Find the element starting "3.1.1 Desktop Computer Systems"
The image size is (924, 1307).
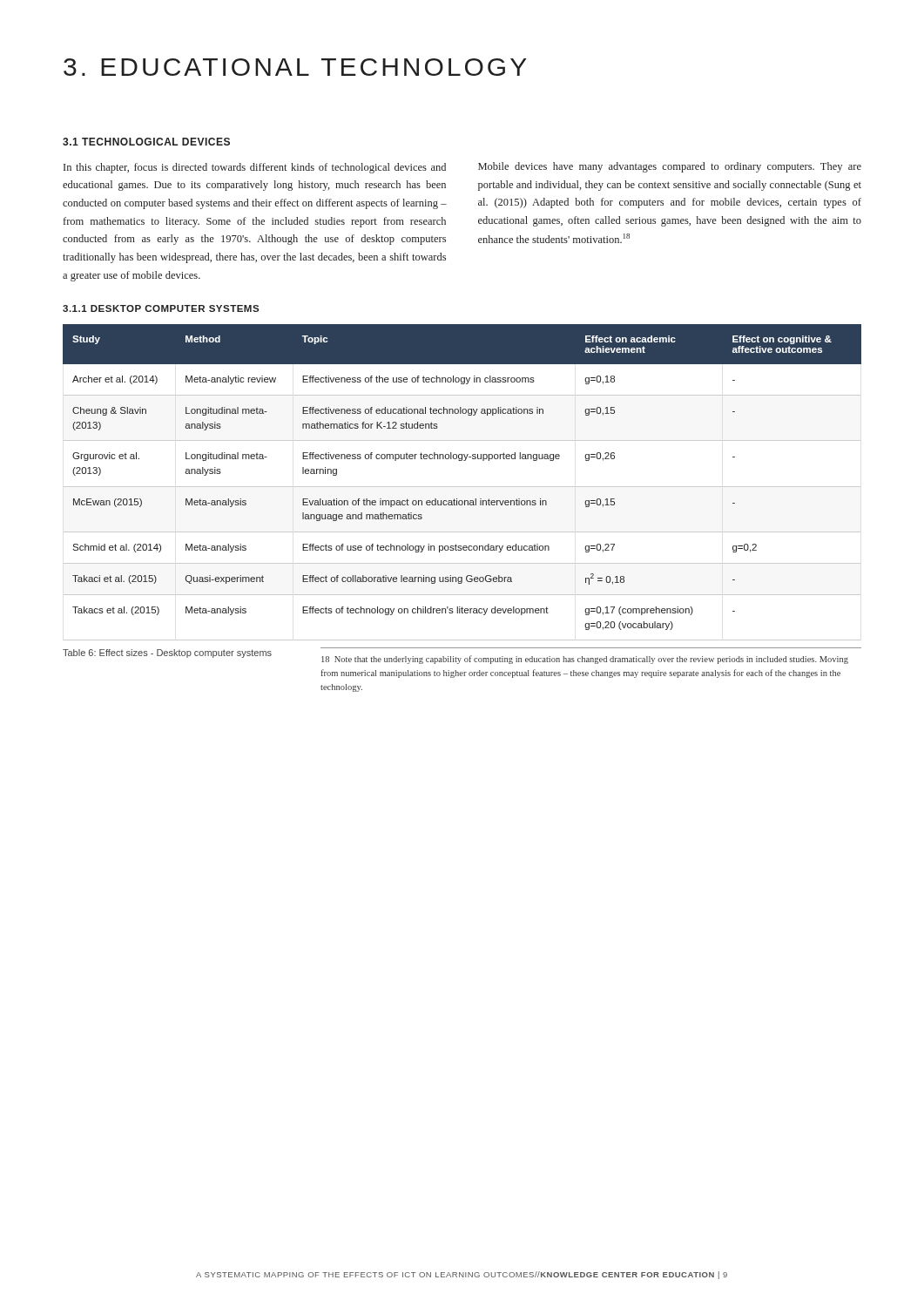click(161, 308)
